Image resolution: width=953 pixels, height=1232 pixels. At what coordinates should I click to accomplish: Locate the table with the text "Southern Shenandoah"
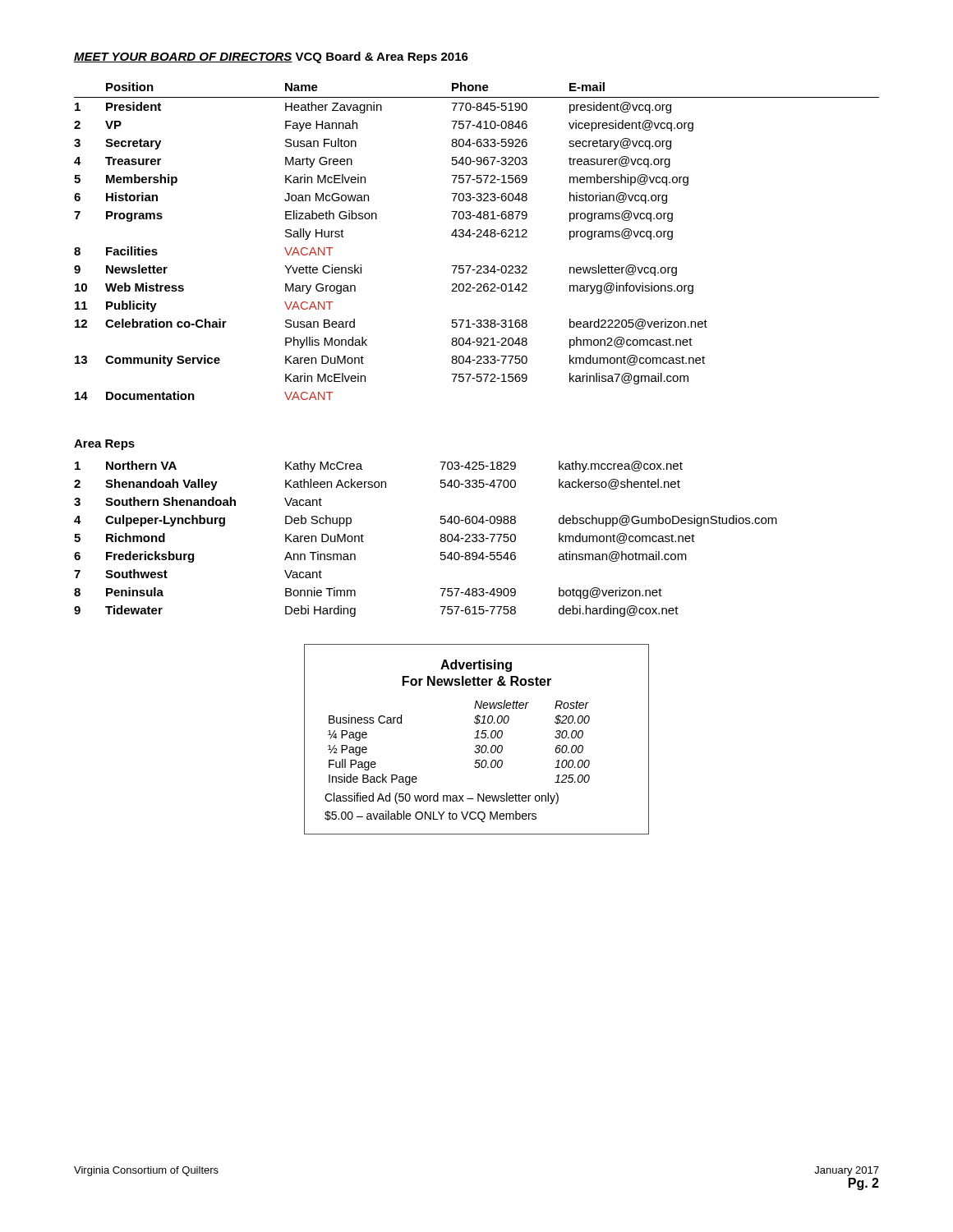476,538
